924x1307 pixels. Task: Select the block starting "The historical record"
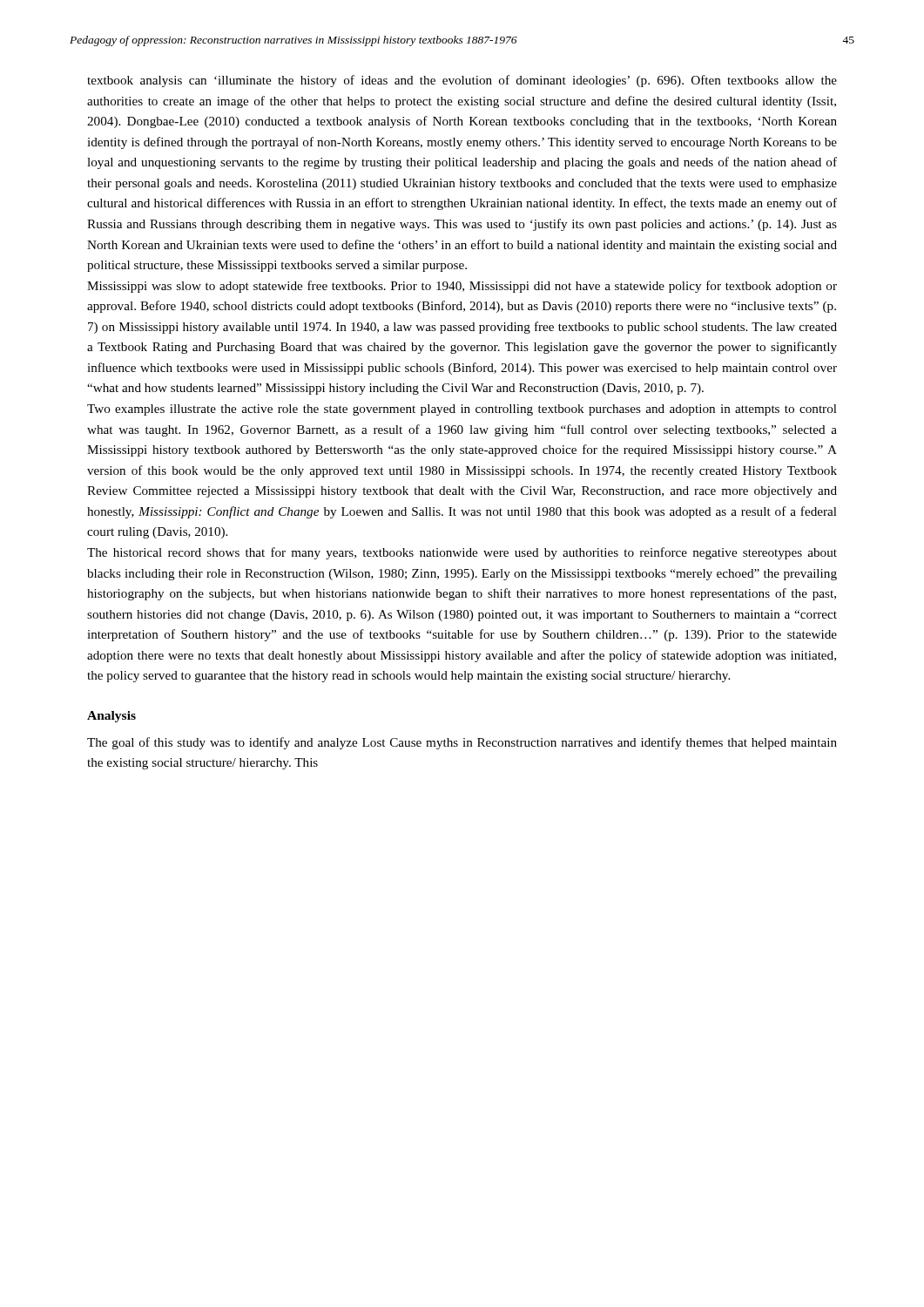462,614
